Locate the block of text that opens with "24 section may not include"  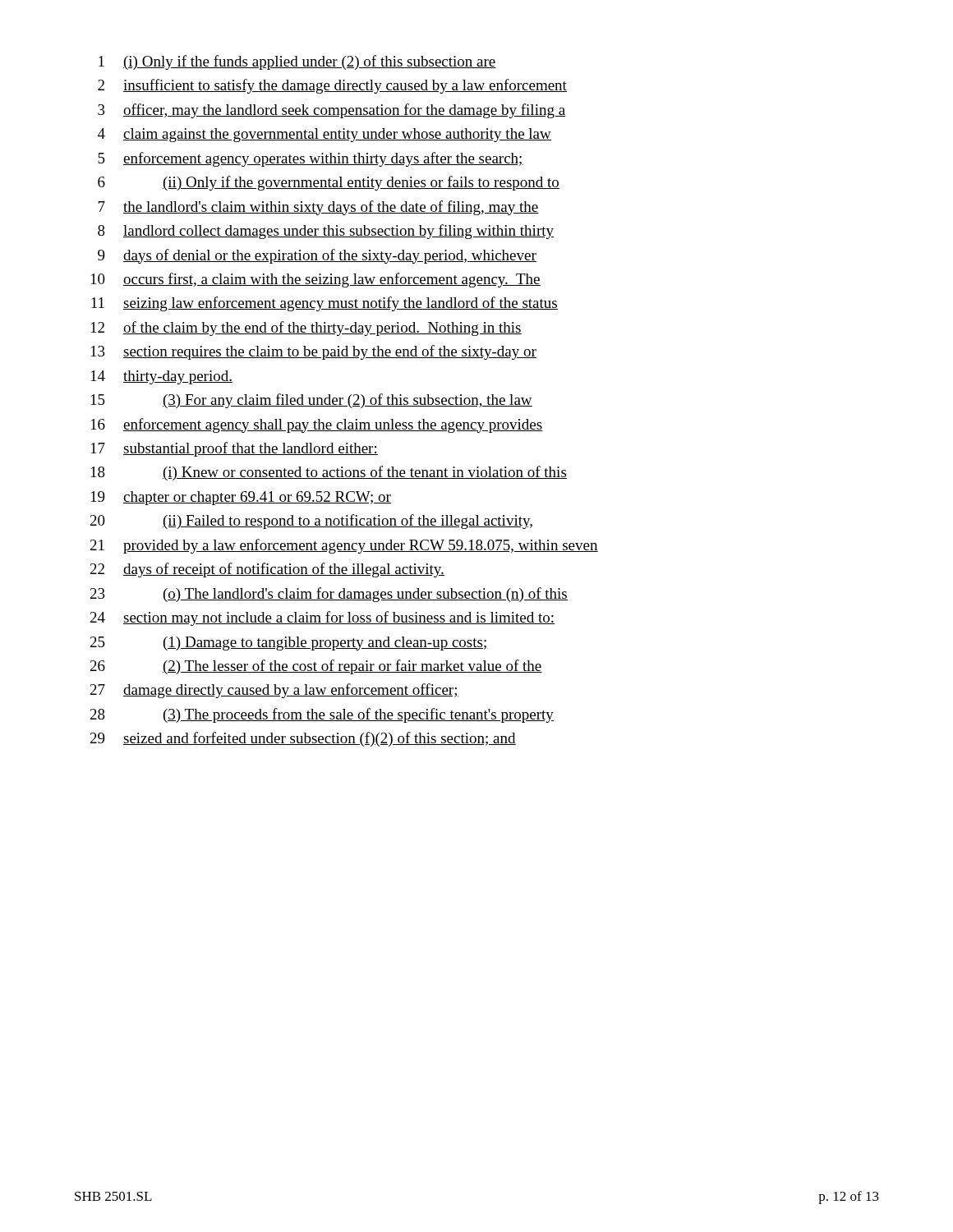coord(476,617)
